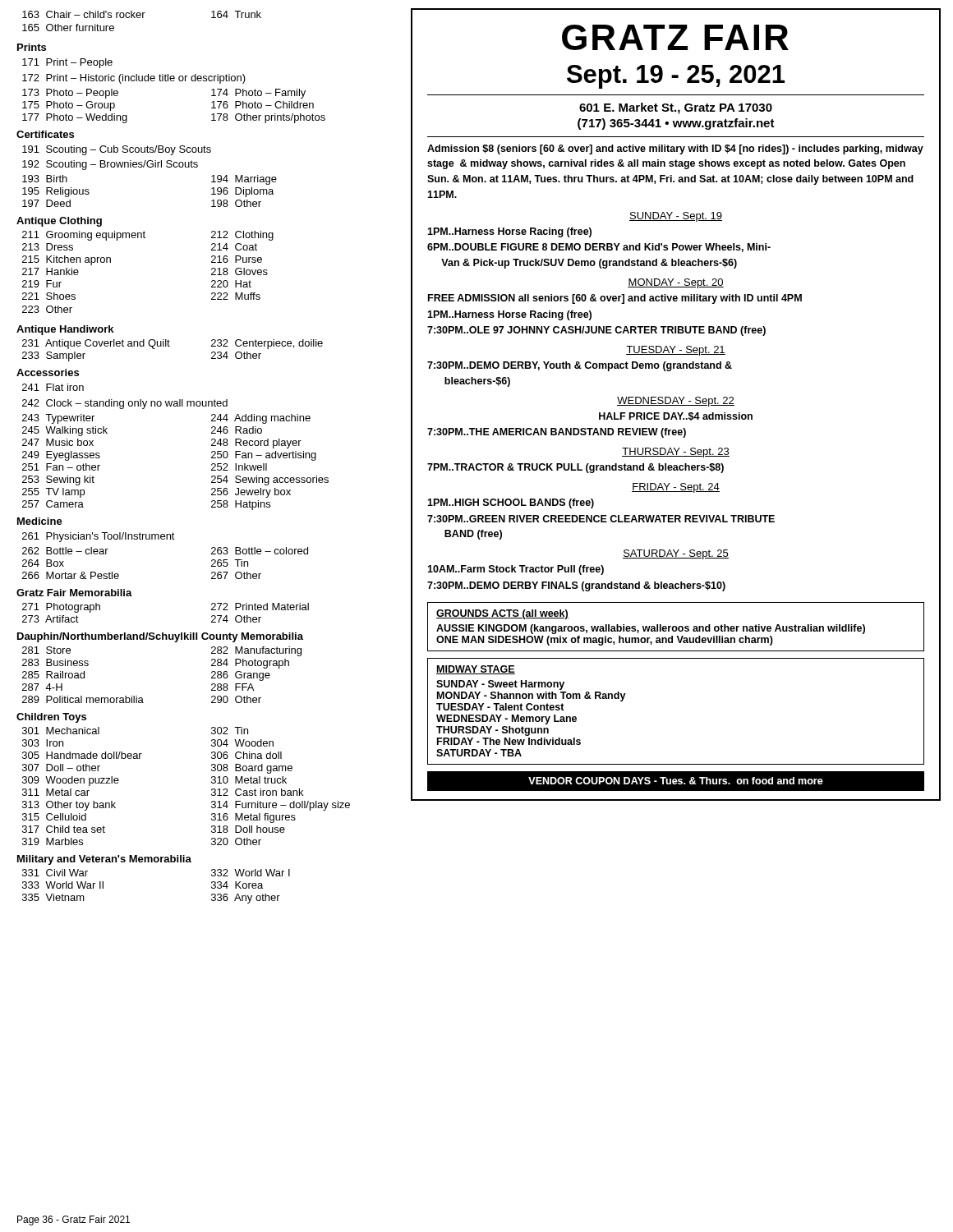Find the list item that says "335 Vietnam 336 Any other"
The width and height of the screenshot is (953, 1232).
[x=205, y=897]
